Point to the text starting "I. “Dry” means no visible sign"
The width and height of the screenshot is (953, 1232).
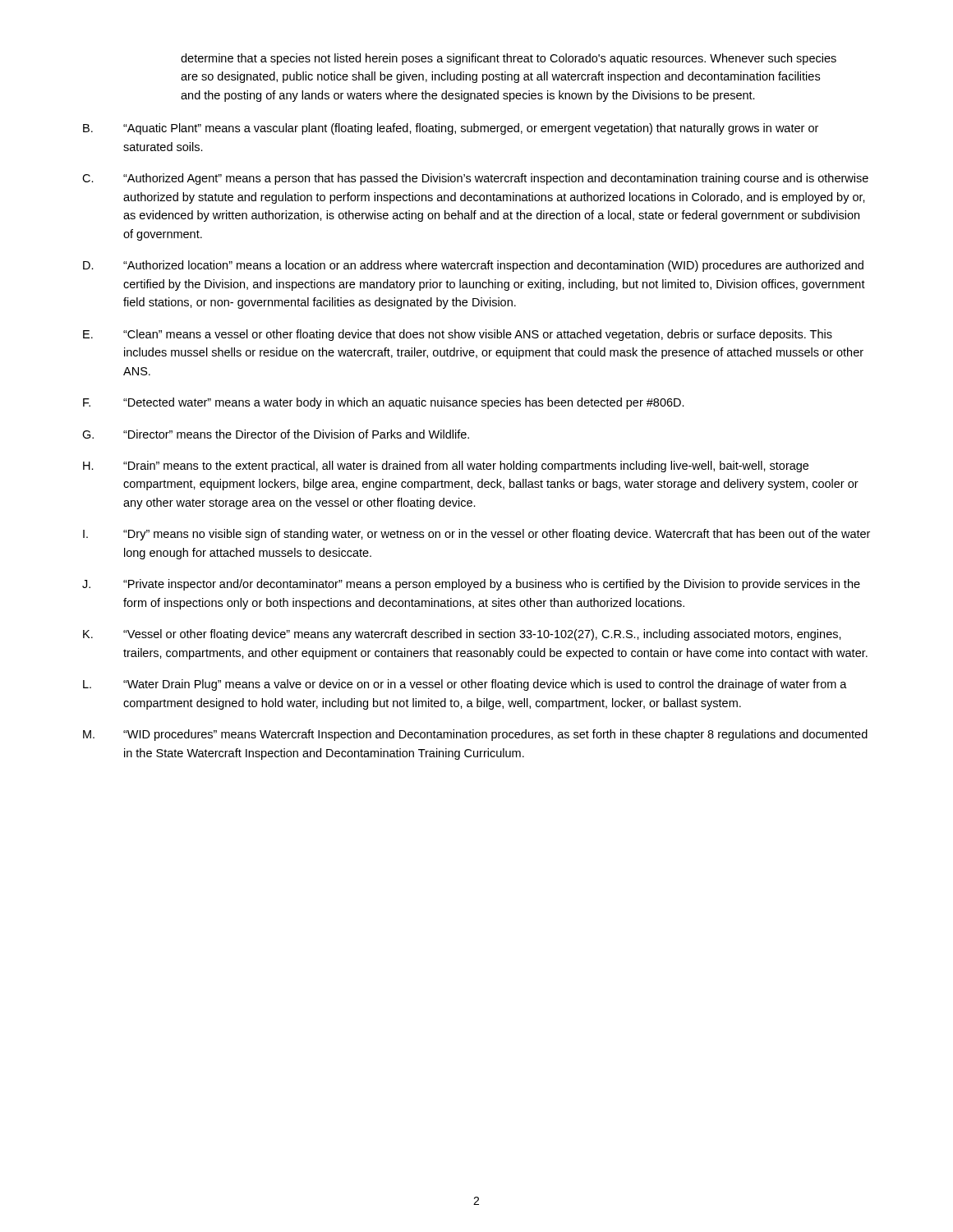[x=476, y=544]
